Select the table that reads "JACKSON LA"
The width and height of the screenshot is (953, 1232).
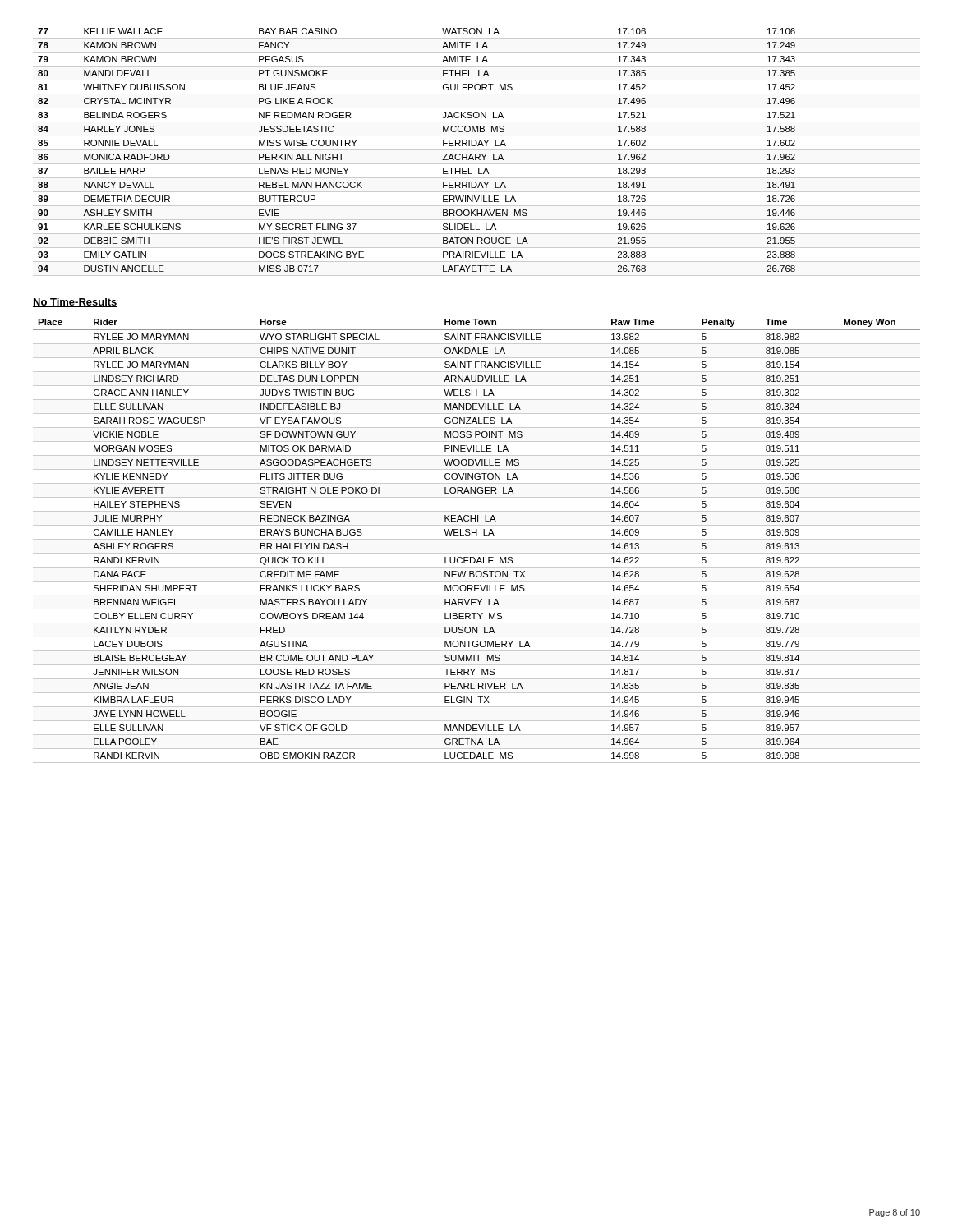(x=476, y=150)
